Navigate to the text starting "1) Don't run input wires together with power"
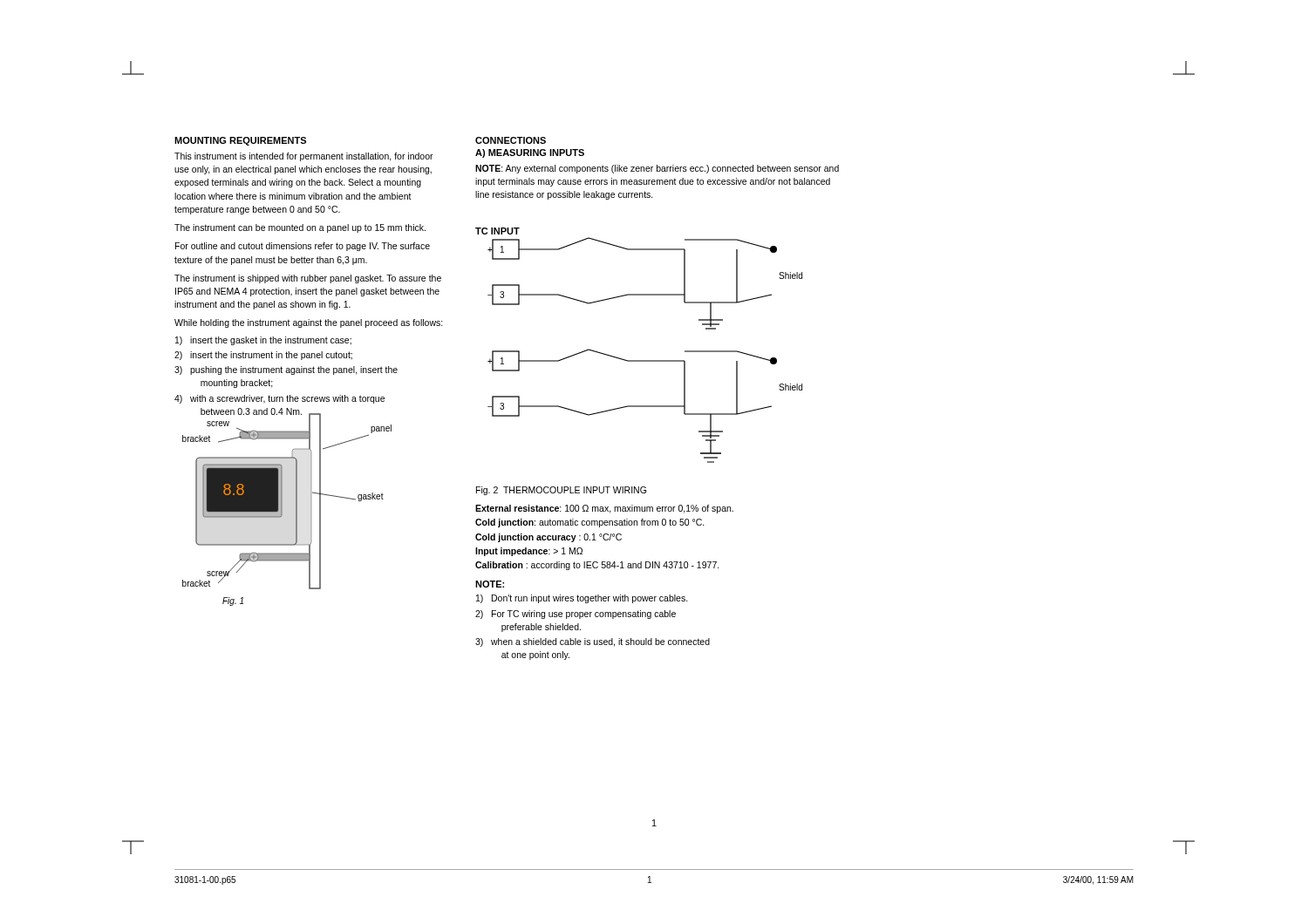The image size is (1308, 924). (582, 599)
